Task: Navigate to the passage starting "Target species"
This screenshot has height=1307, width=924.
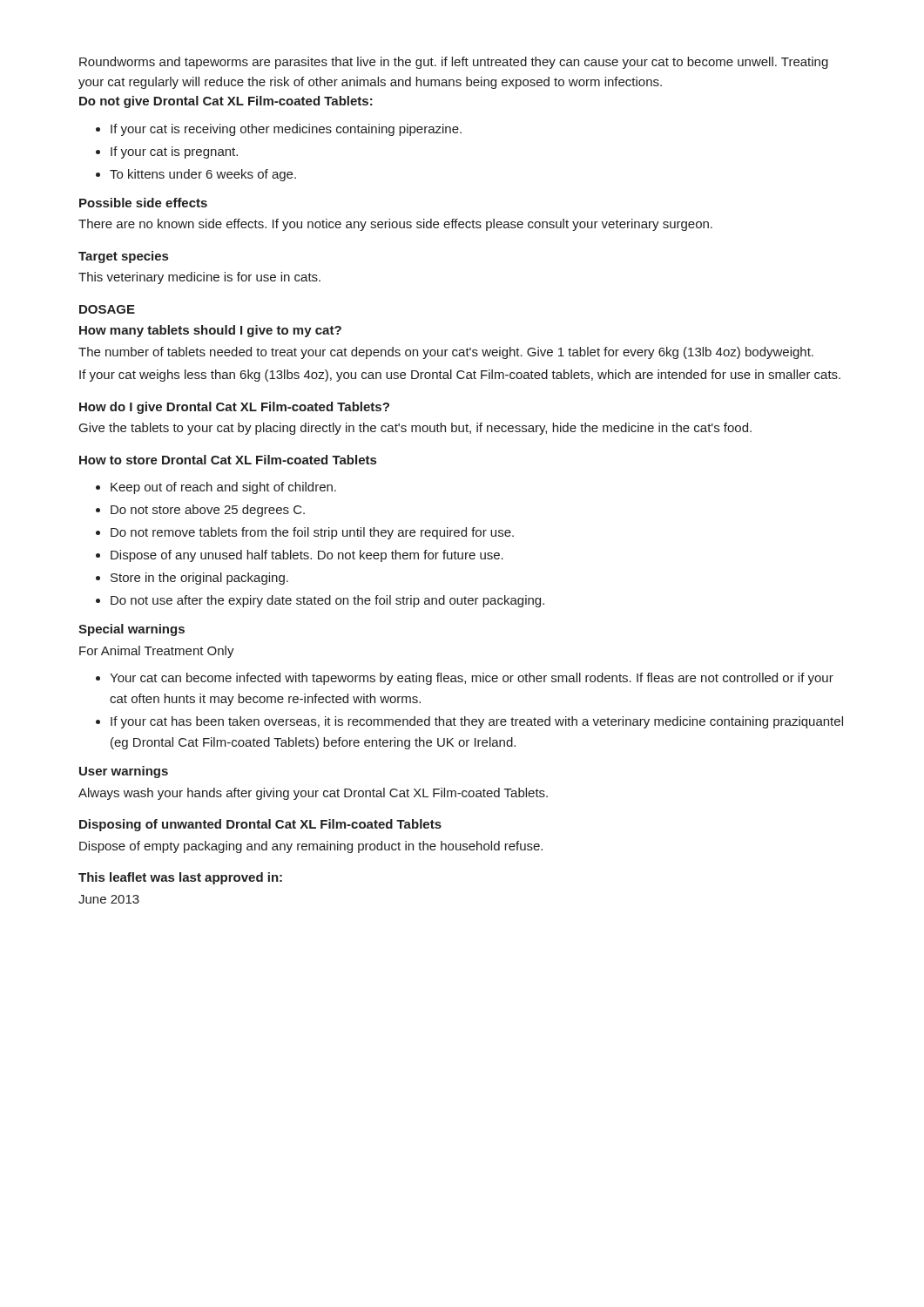Action: (124, 255)
